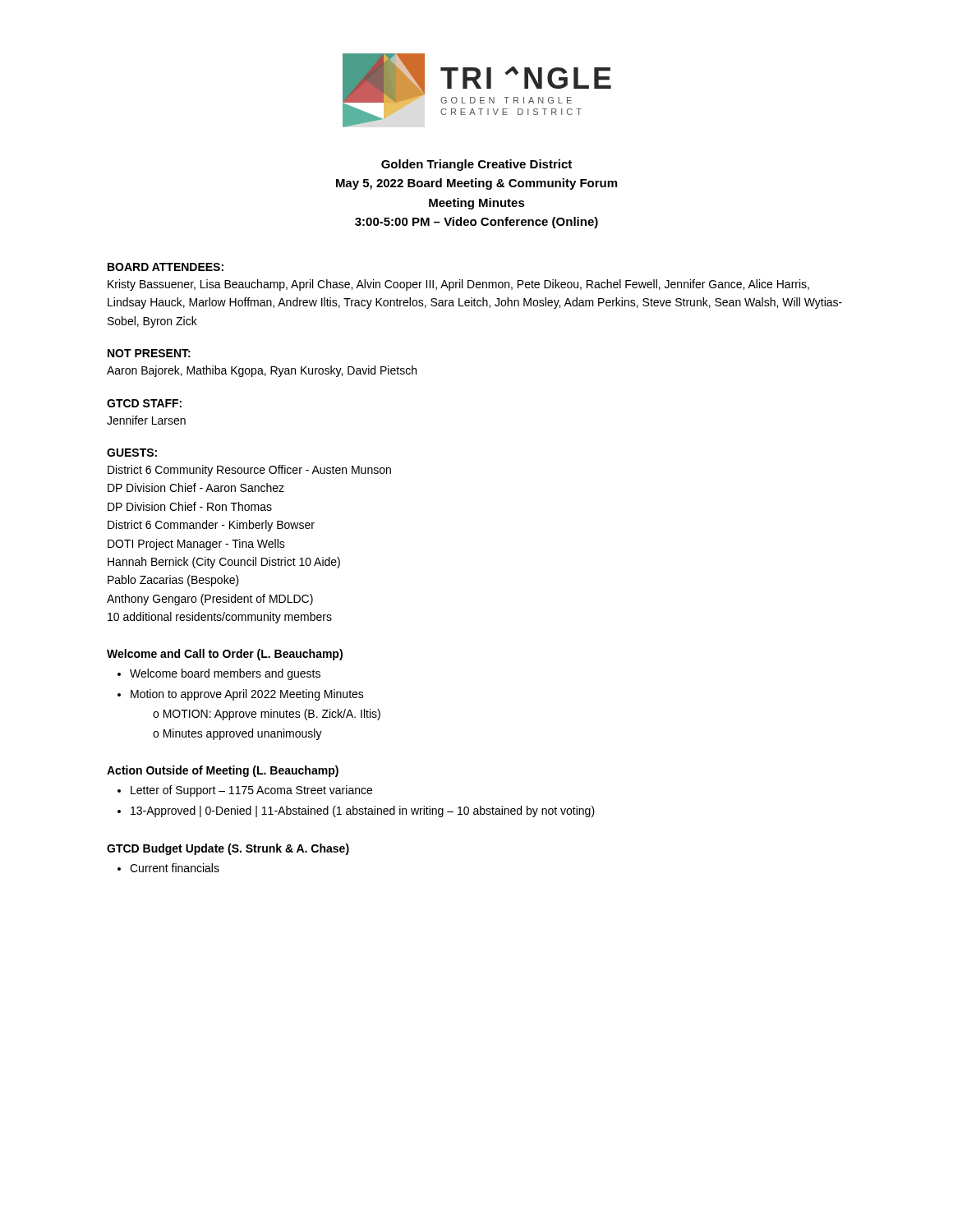Select the region starting "BOARD ATTENDEES:"
The image size is (953, 1232).
[166, 267]
